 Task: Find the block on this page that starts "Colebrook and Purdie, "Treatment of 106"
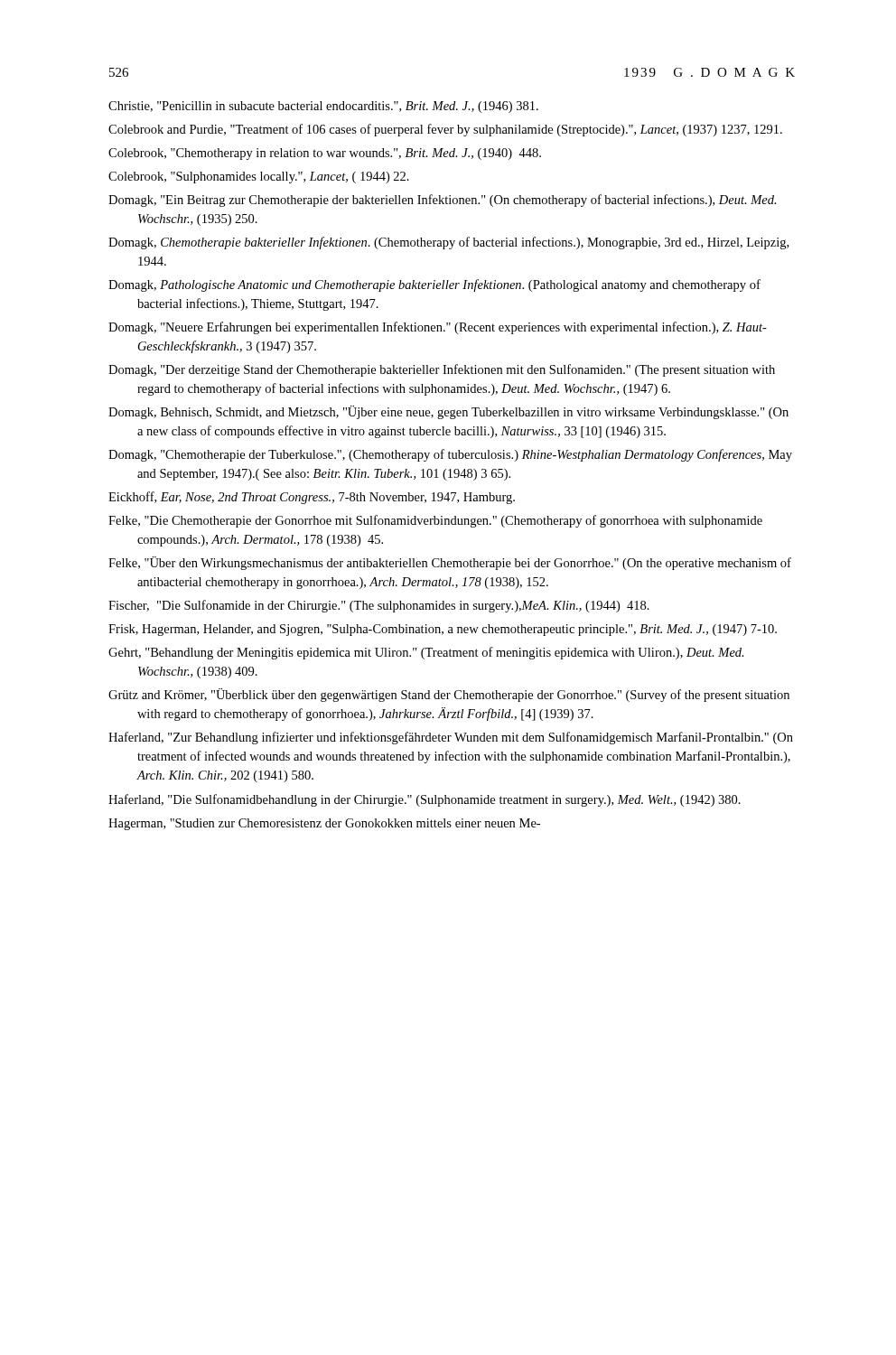coord(446,129)
